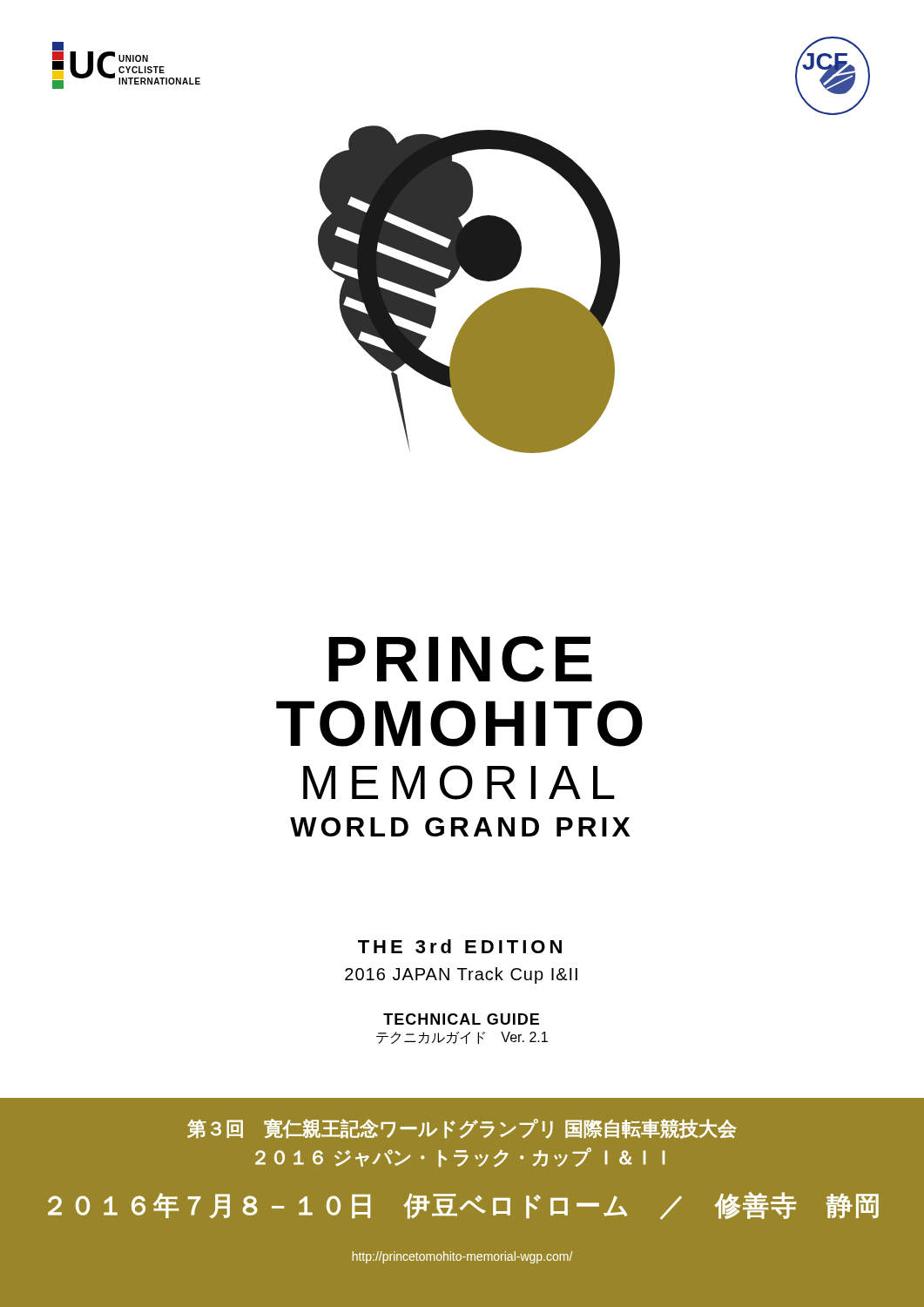Find the block starting "PRINCE TOMOHITO MEMORIAL"

point(462,736)
